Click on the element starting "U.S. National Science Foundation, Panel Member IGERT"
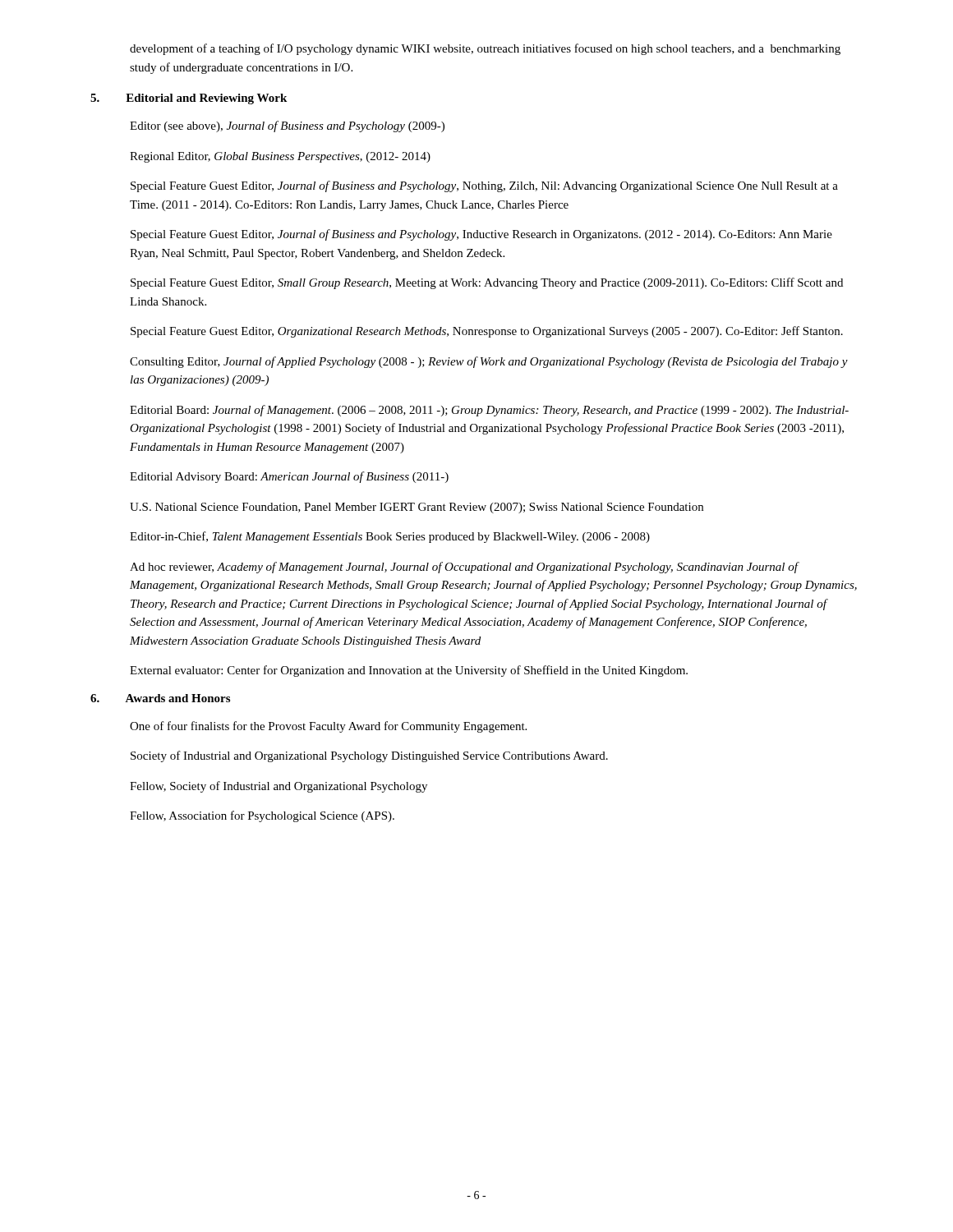 (x=417, y=506)
